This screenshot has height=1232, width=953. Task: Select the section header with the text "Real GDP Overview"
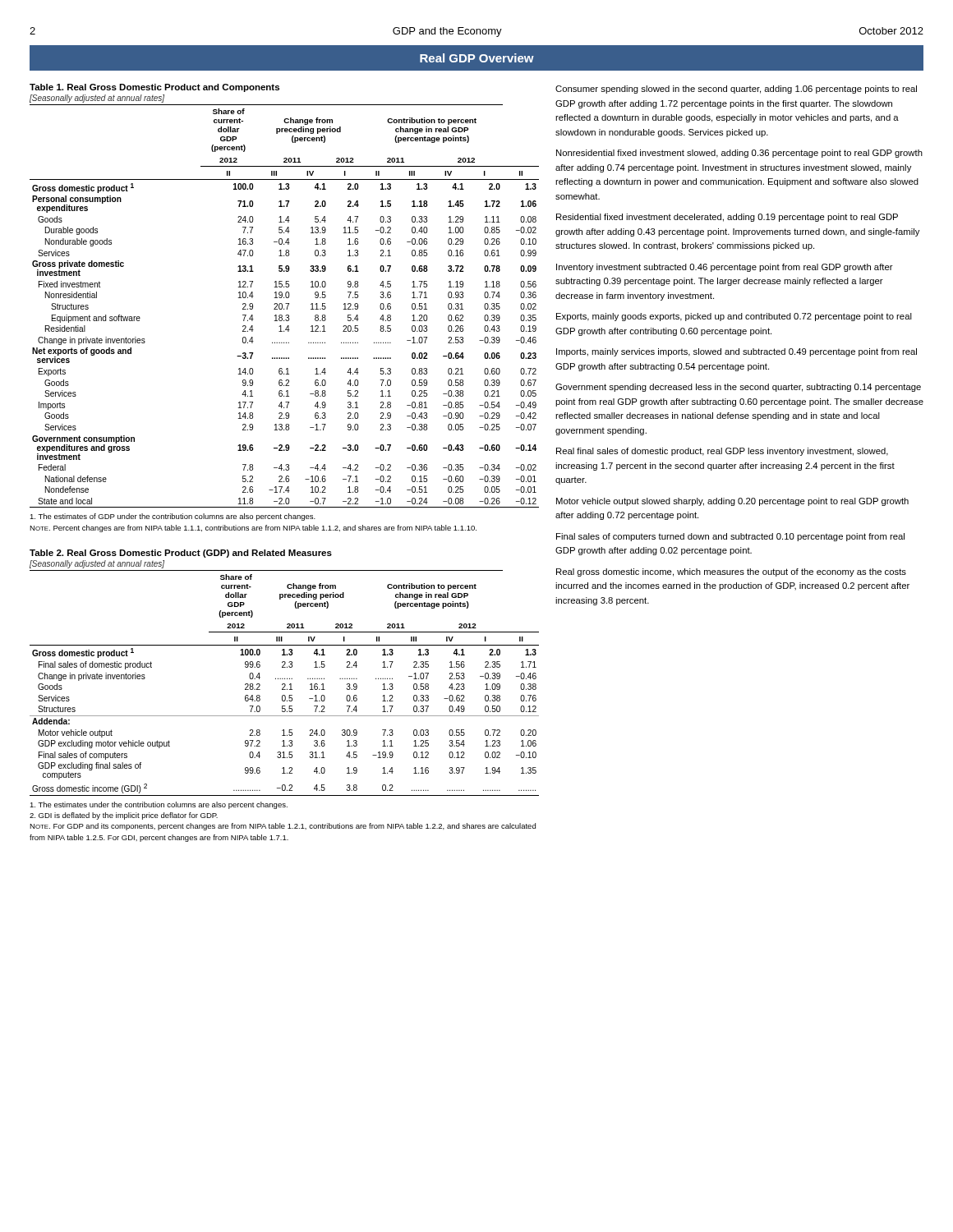tap(476, 58)
